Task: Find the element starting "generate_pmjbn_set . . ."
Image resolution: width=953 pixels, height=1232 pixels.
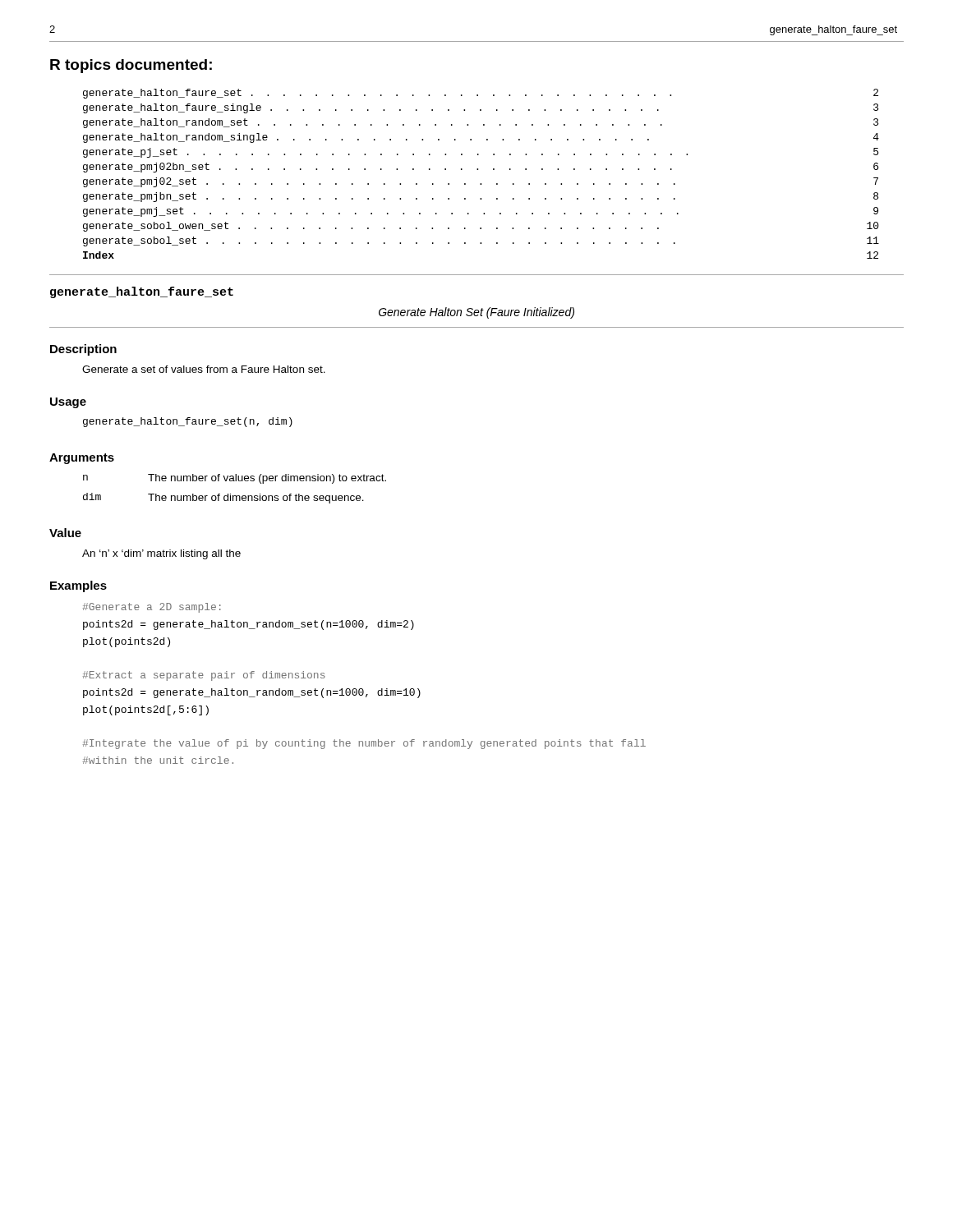Action: (x=481, y=197)
